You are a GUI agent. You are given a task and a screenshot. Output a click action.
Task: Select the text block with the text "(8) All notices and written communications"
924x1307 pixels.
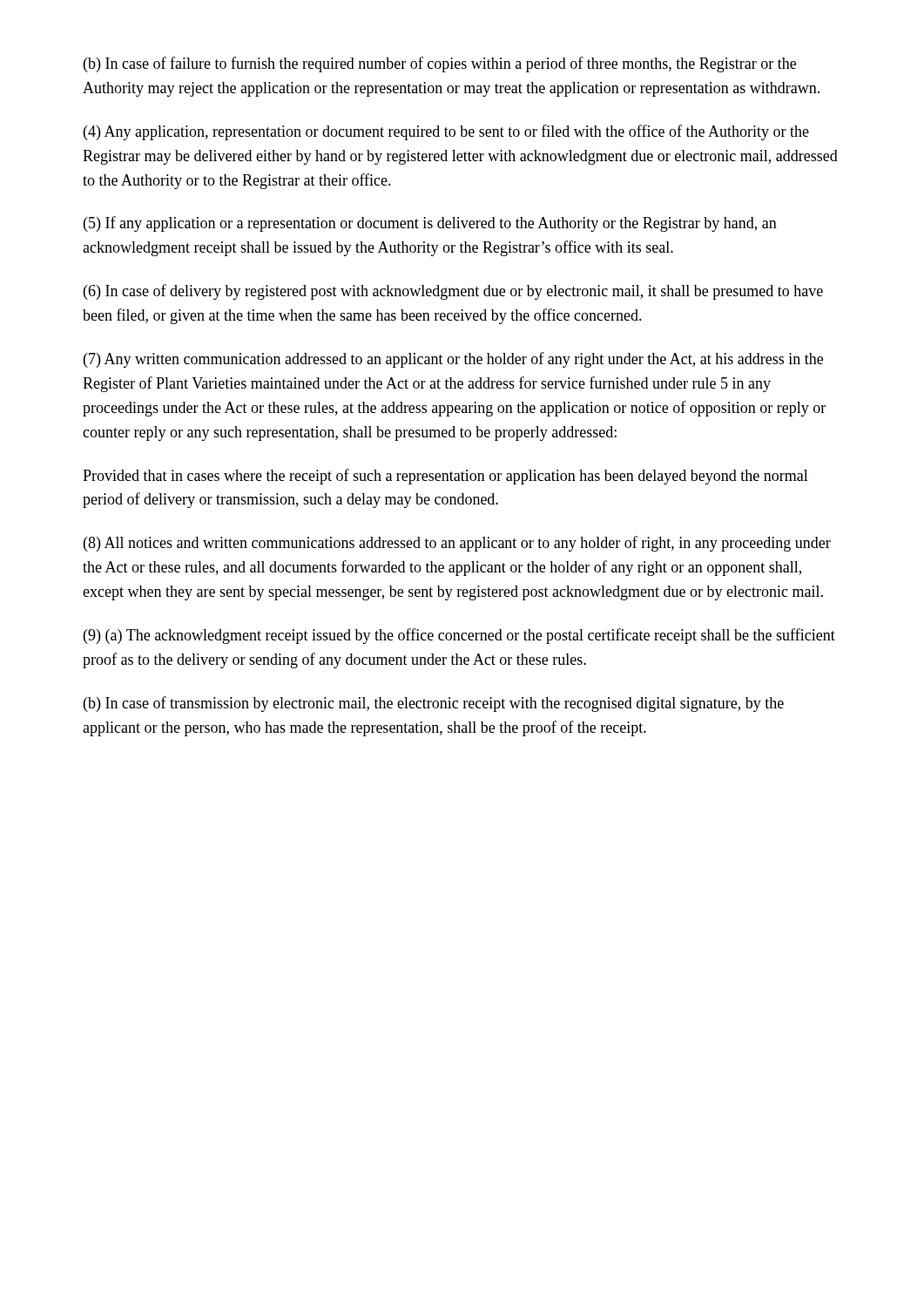tap(457, 567)
